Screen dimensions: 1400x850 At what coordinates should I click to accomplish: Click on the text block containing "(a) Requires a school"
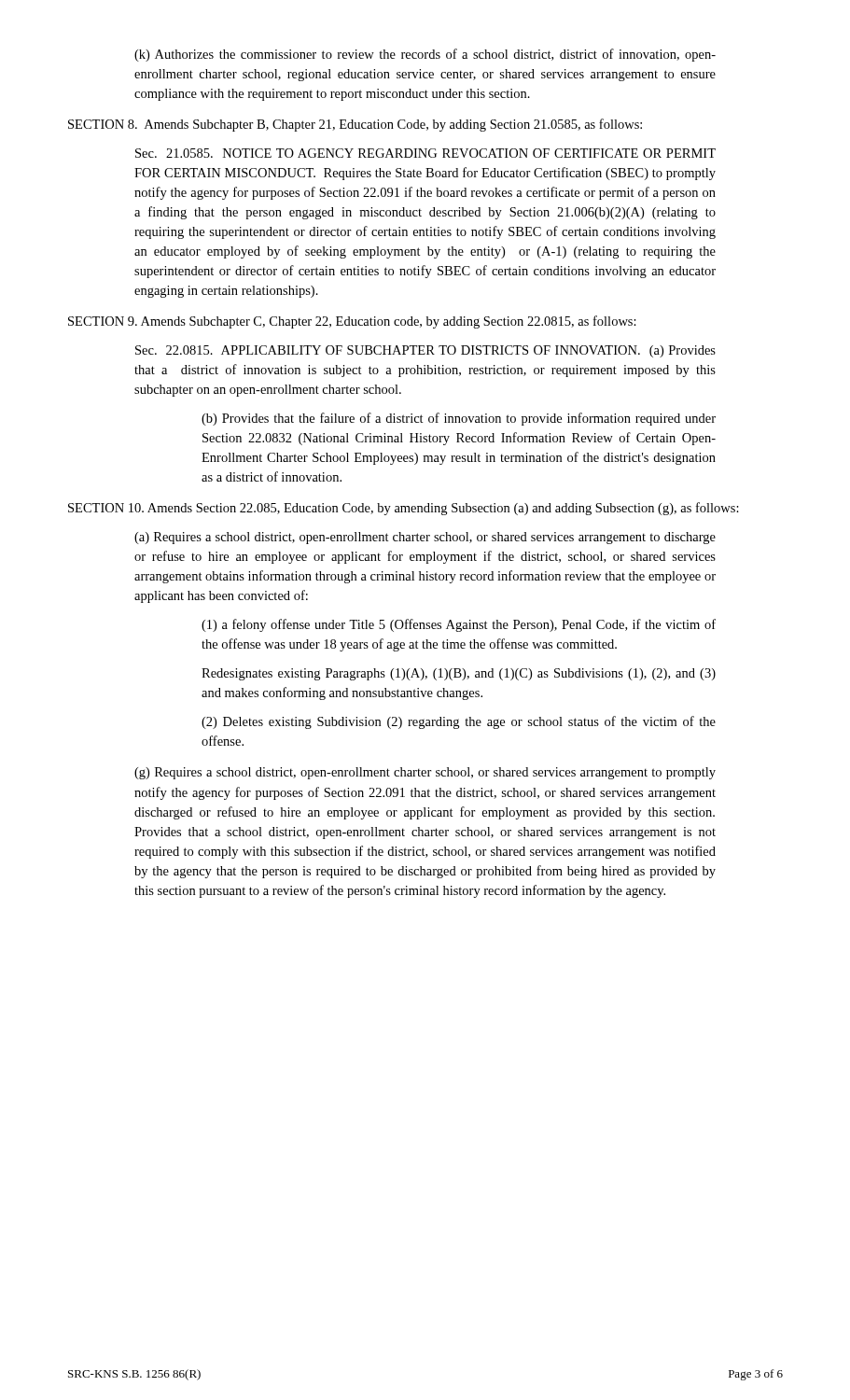[425, 567]
